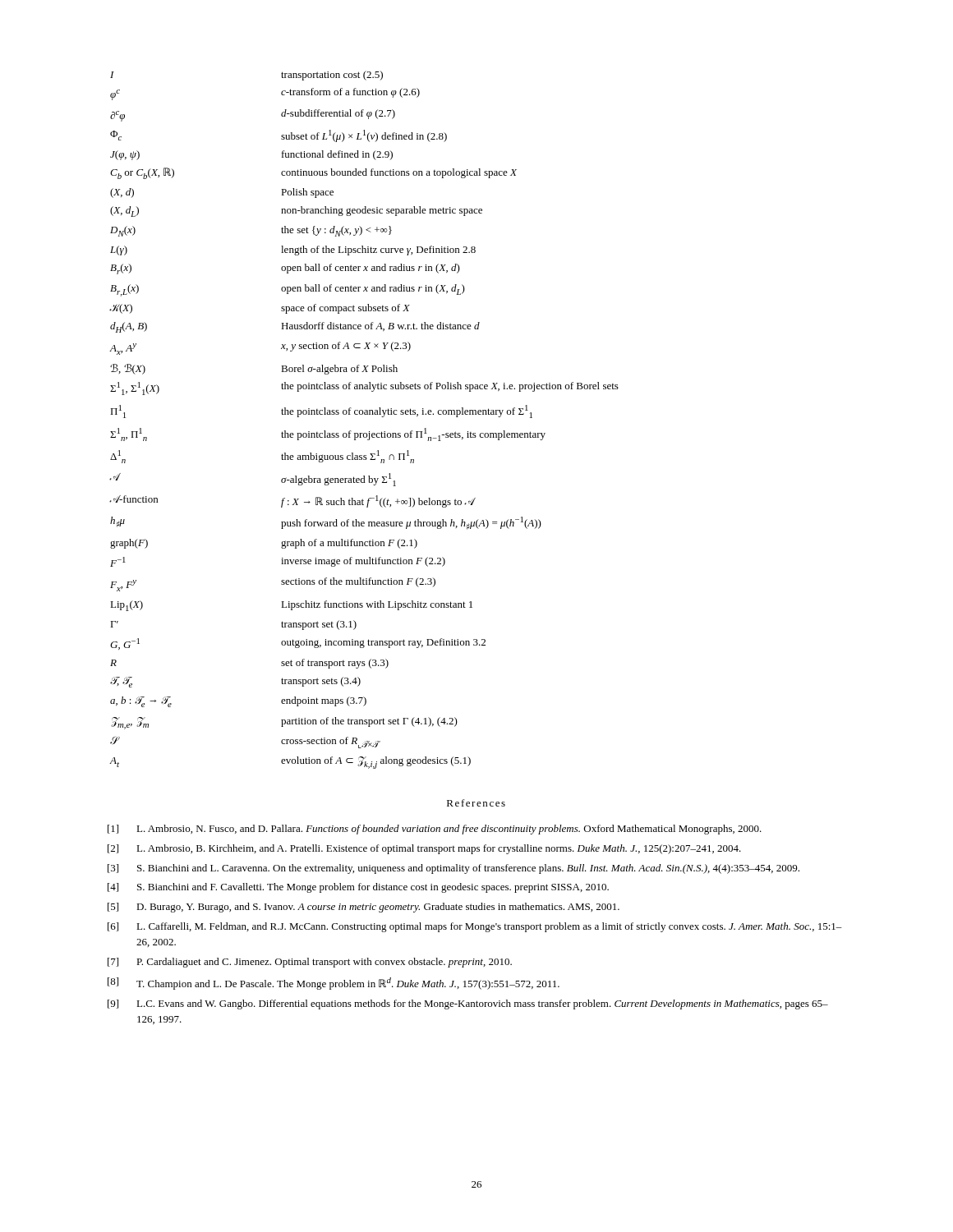Navigate to the region starting "[6] L. Caffarelli, M. Feldman, and R.J."

pos(476,935)
